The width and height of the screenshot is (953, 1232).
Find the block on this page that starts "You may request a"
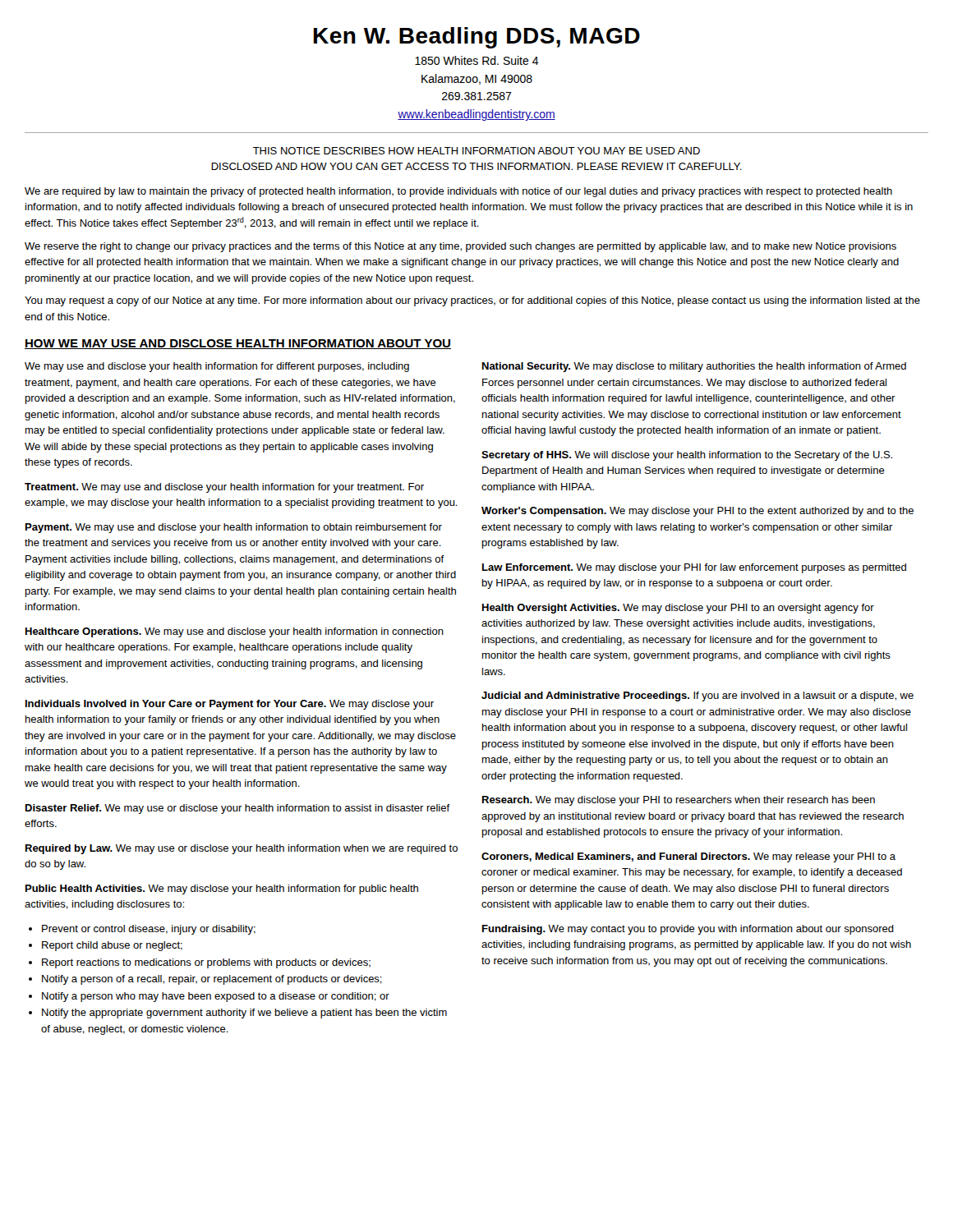(472, 308)
